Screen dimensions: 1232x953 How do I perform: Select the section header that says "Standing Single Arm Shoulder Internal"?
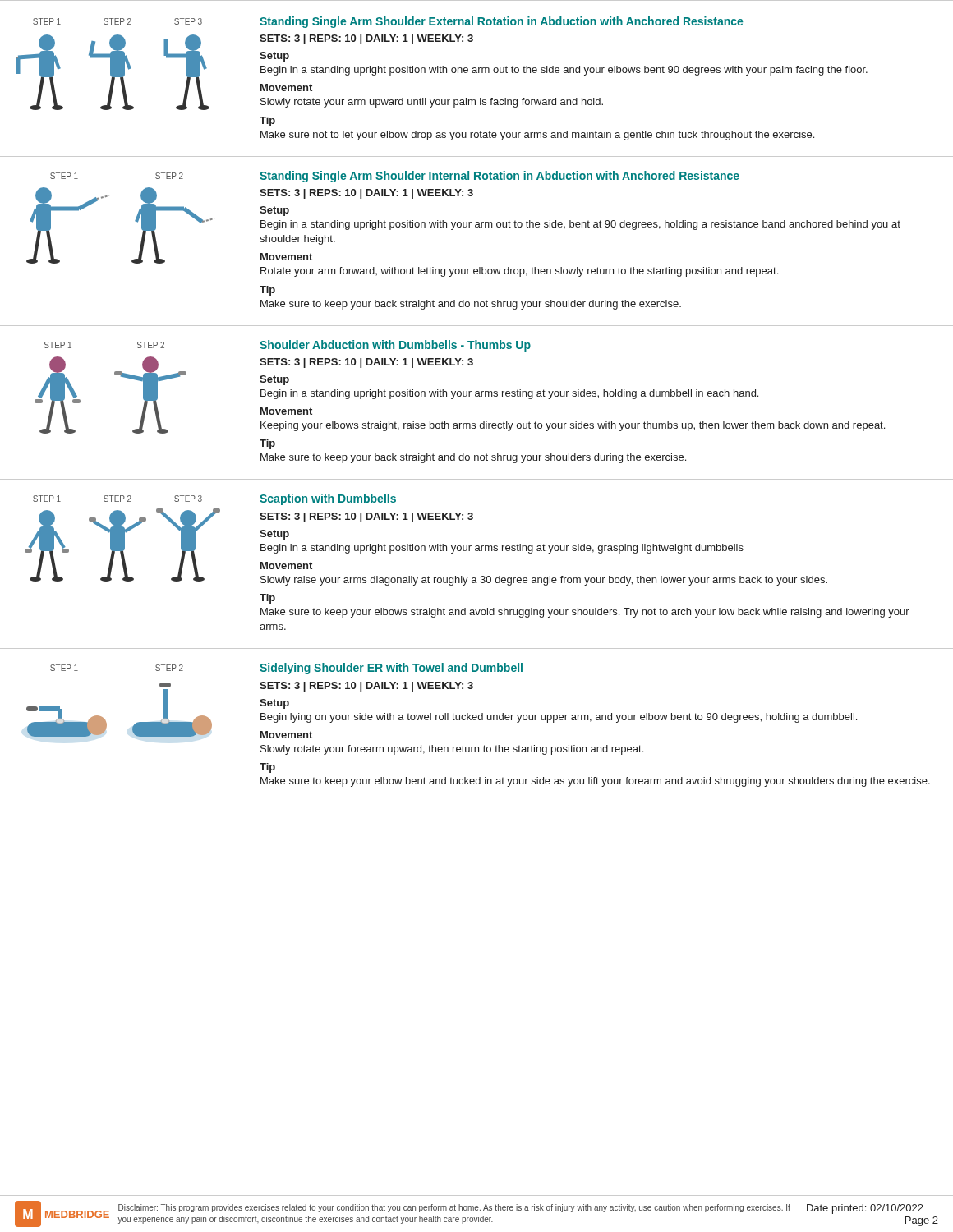pos(500,176)
